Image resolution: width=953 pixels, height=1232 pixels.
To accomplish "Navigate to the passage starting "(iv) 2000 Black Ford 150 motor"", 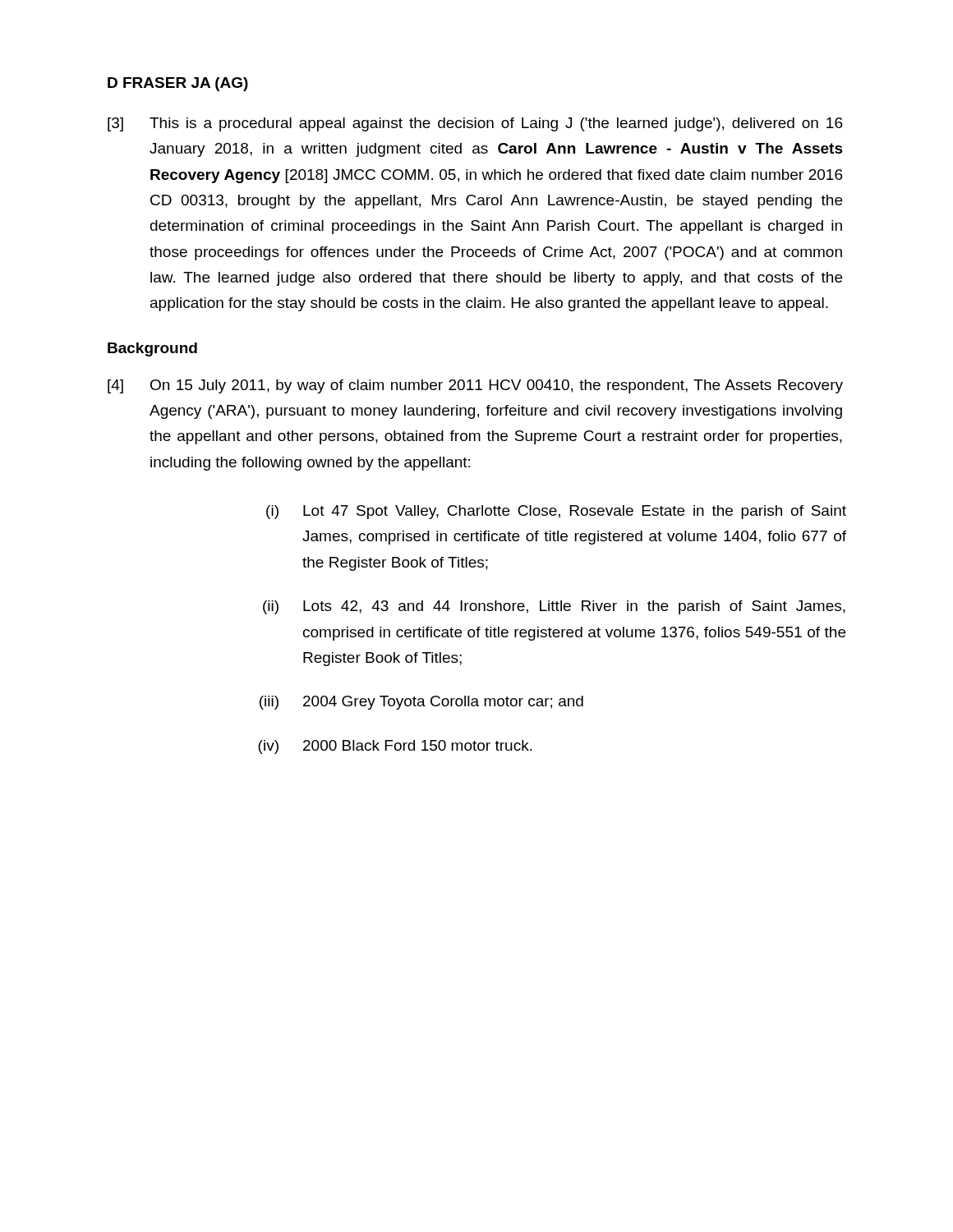I will pyautogui.click(x=509, y=745).
